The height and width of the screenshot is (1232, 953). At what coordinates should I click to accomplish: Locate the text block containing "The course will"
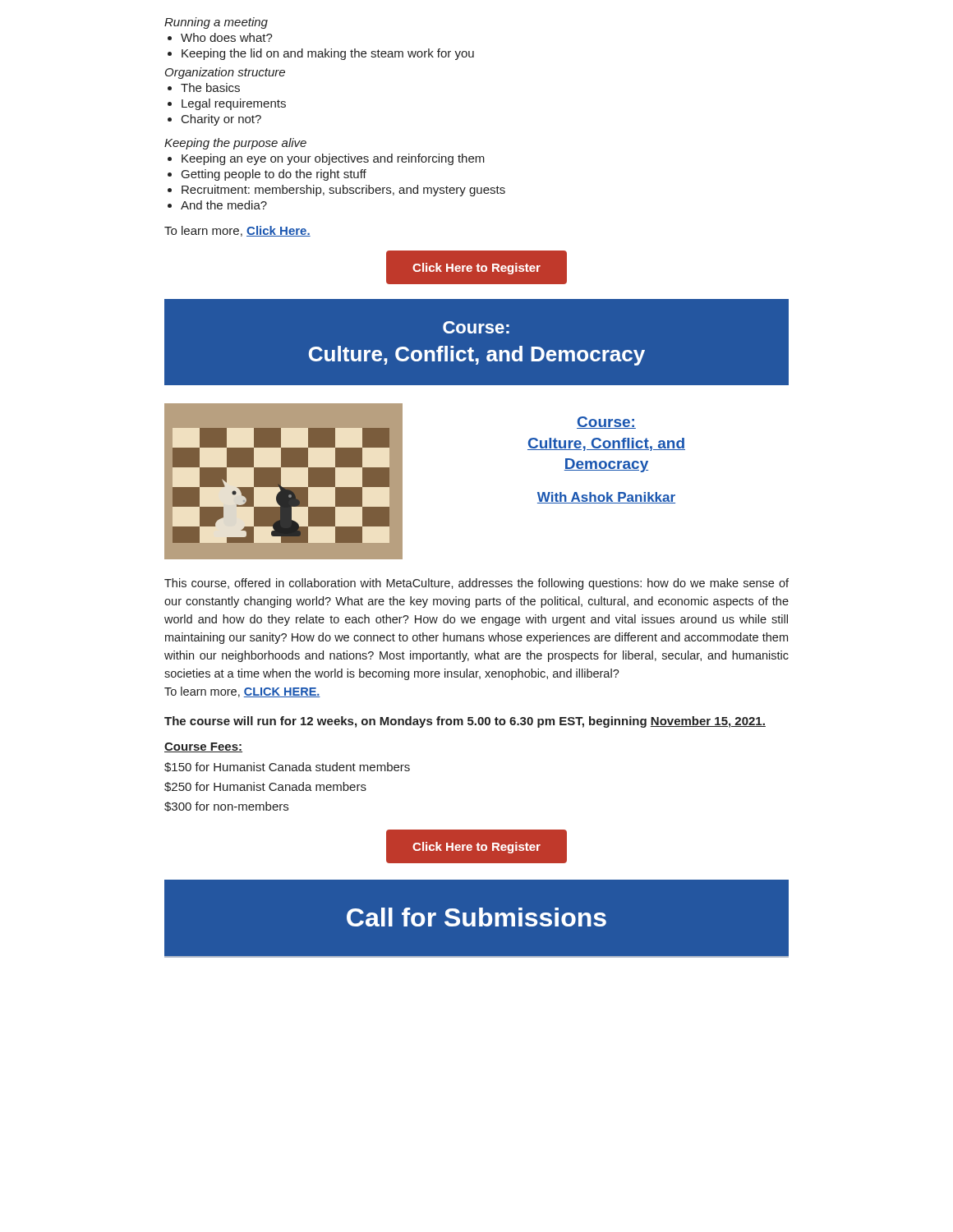point(465,721)
